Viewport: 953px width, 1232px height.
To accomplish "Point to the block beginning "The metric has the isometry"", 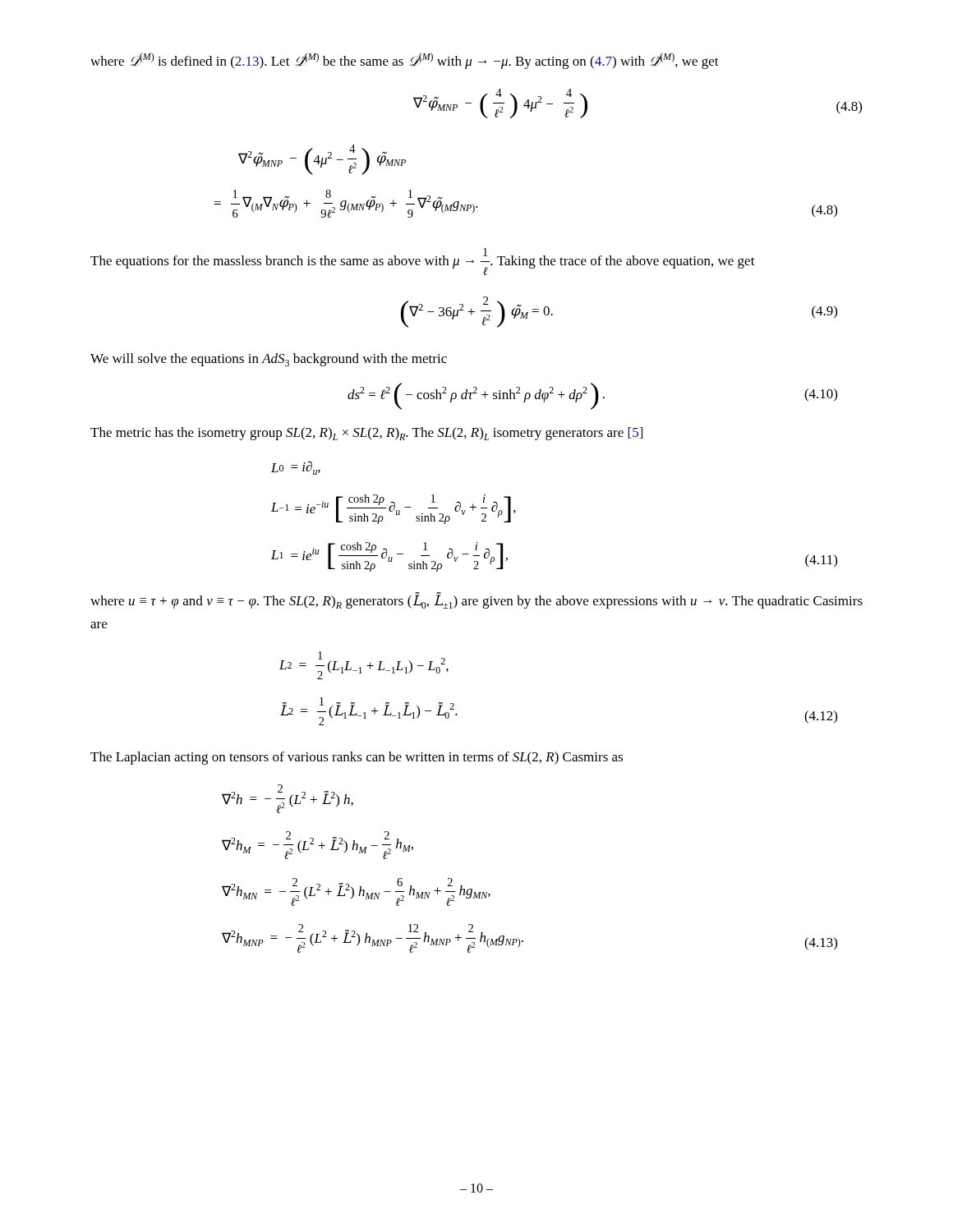I will click(476, 434).
